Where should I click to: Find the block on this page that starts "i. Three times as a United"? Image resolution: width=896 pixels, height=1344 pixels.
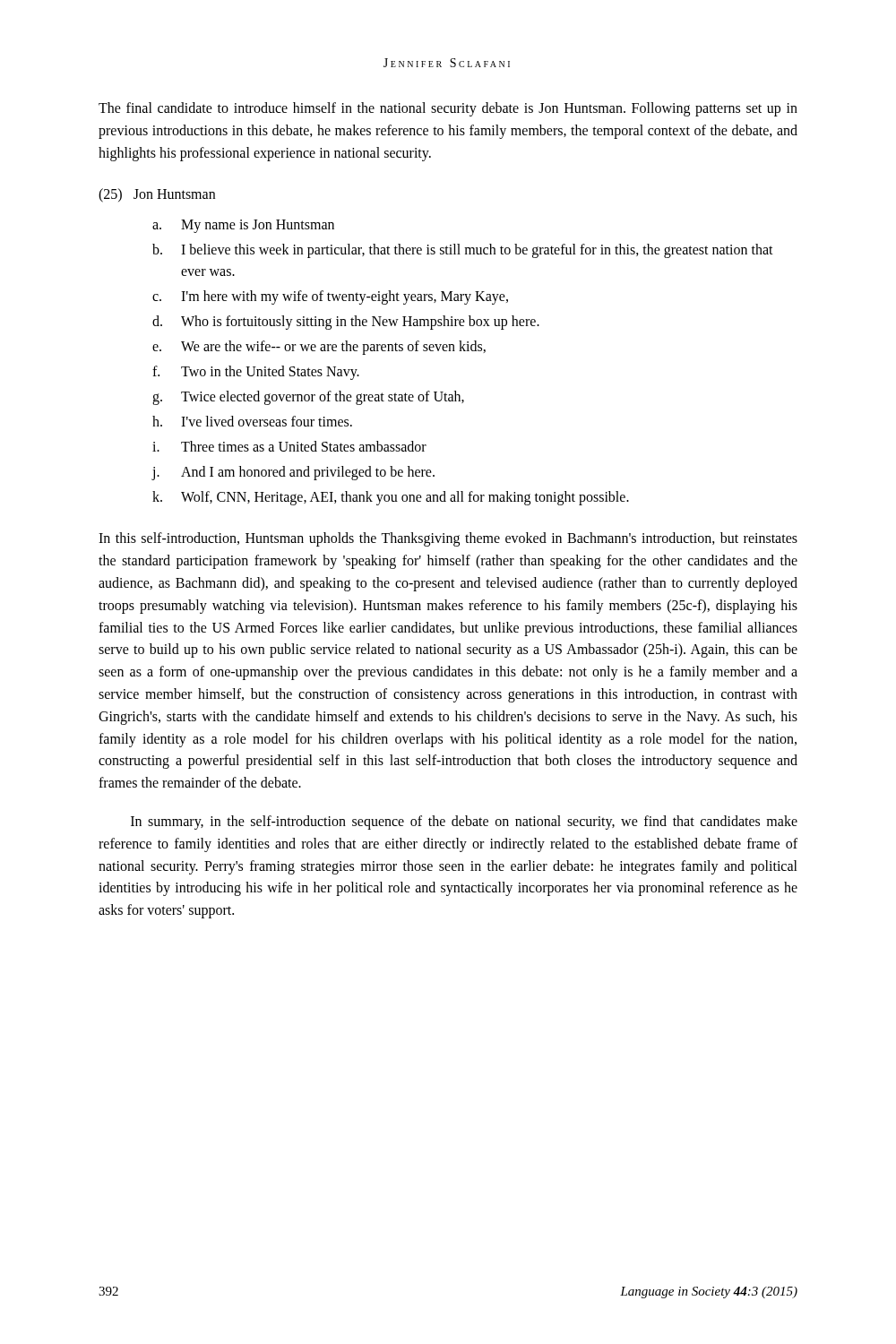coord(289,446)
